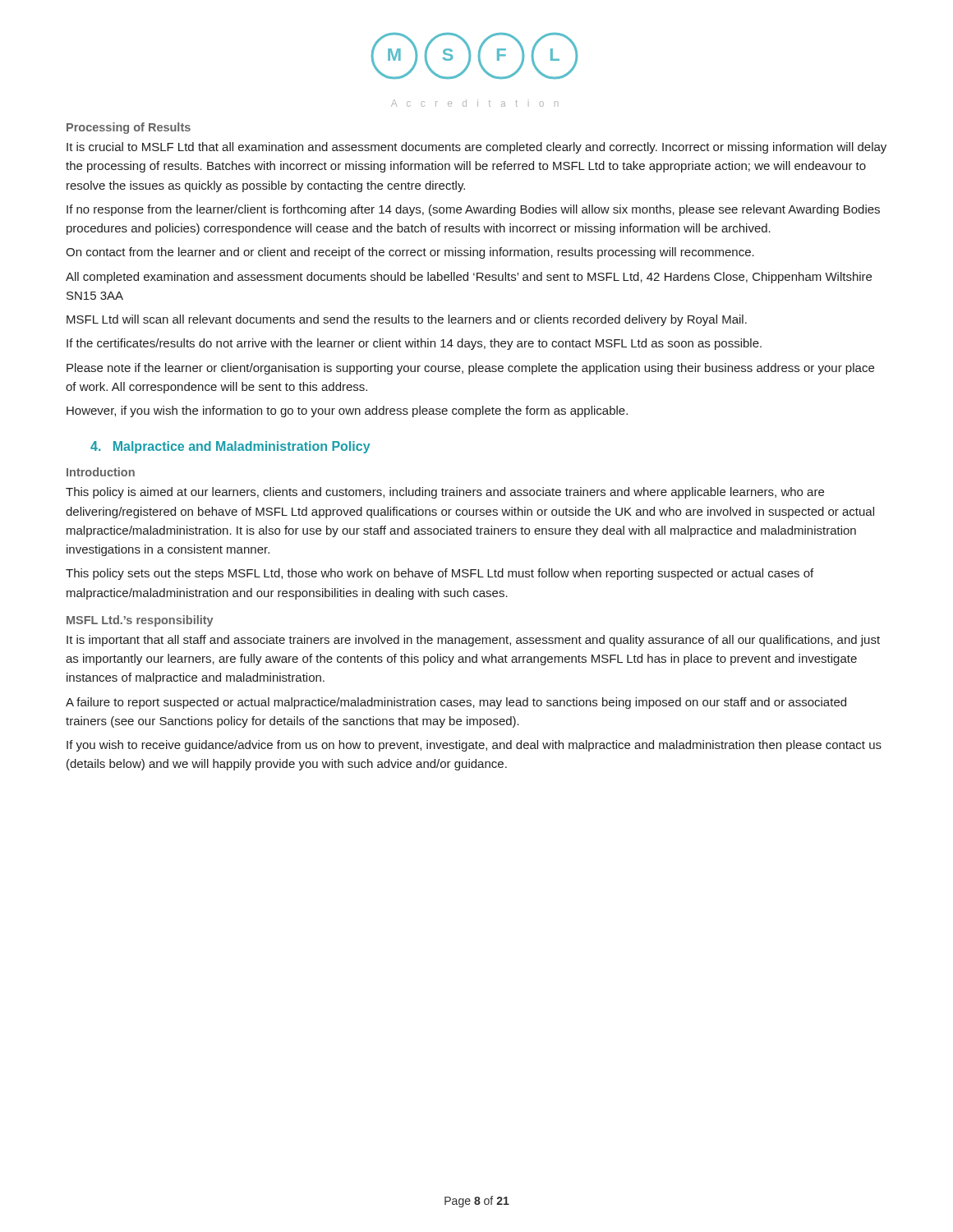The height and width of the screenshot is (1232, 953).
Task: Point to the region starting "MSFL Ltd.’s responsibility"
Action: pyautogui.click(x=140, y=620)
